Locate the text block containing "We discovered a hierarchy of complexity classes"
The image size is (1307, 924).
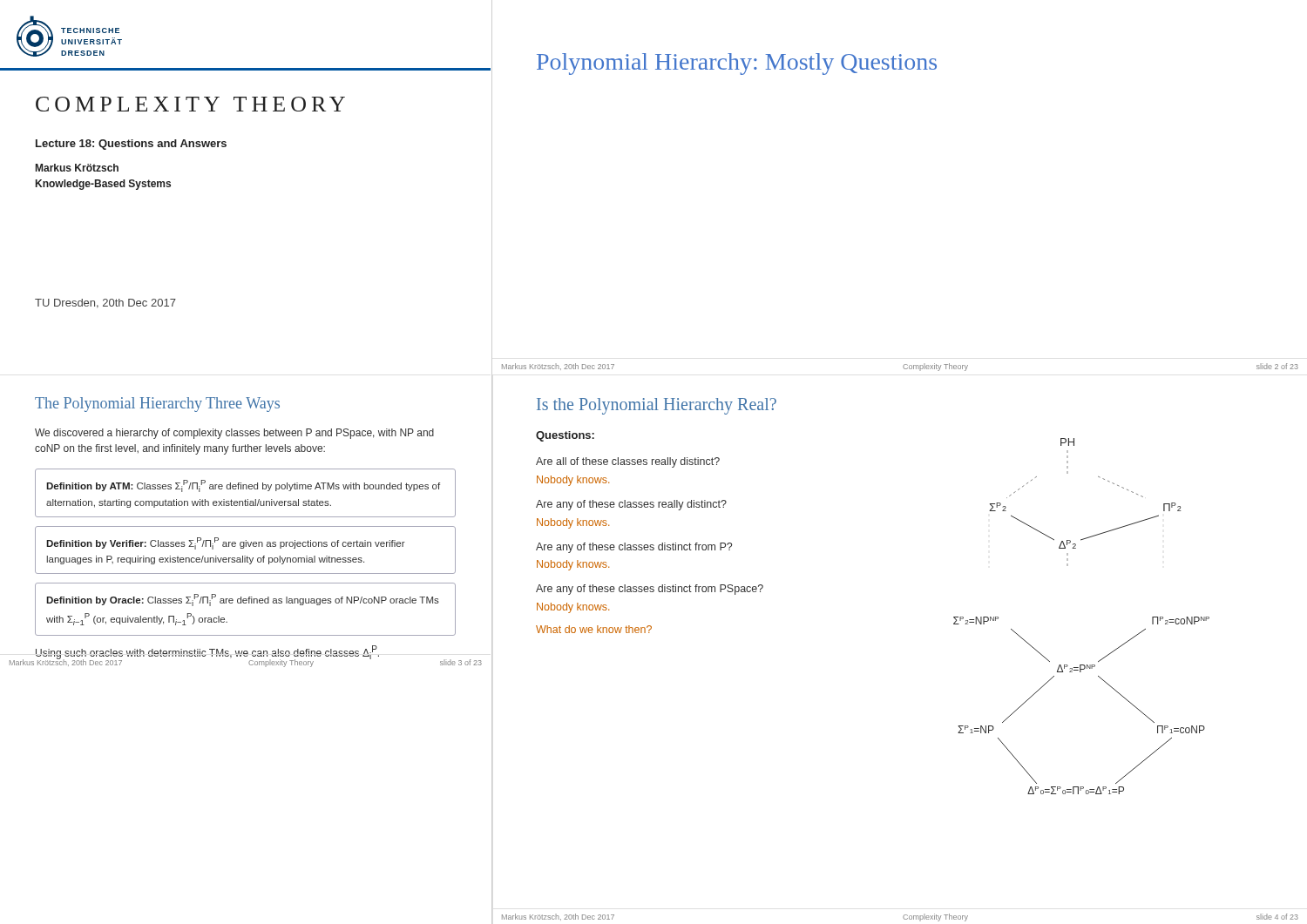click(x=235, y=441)
